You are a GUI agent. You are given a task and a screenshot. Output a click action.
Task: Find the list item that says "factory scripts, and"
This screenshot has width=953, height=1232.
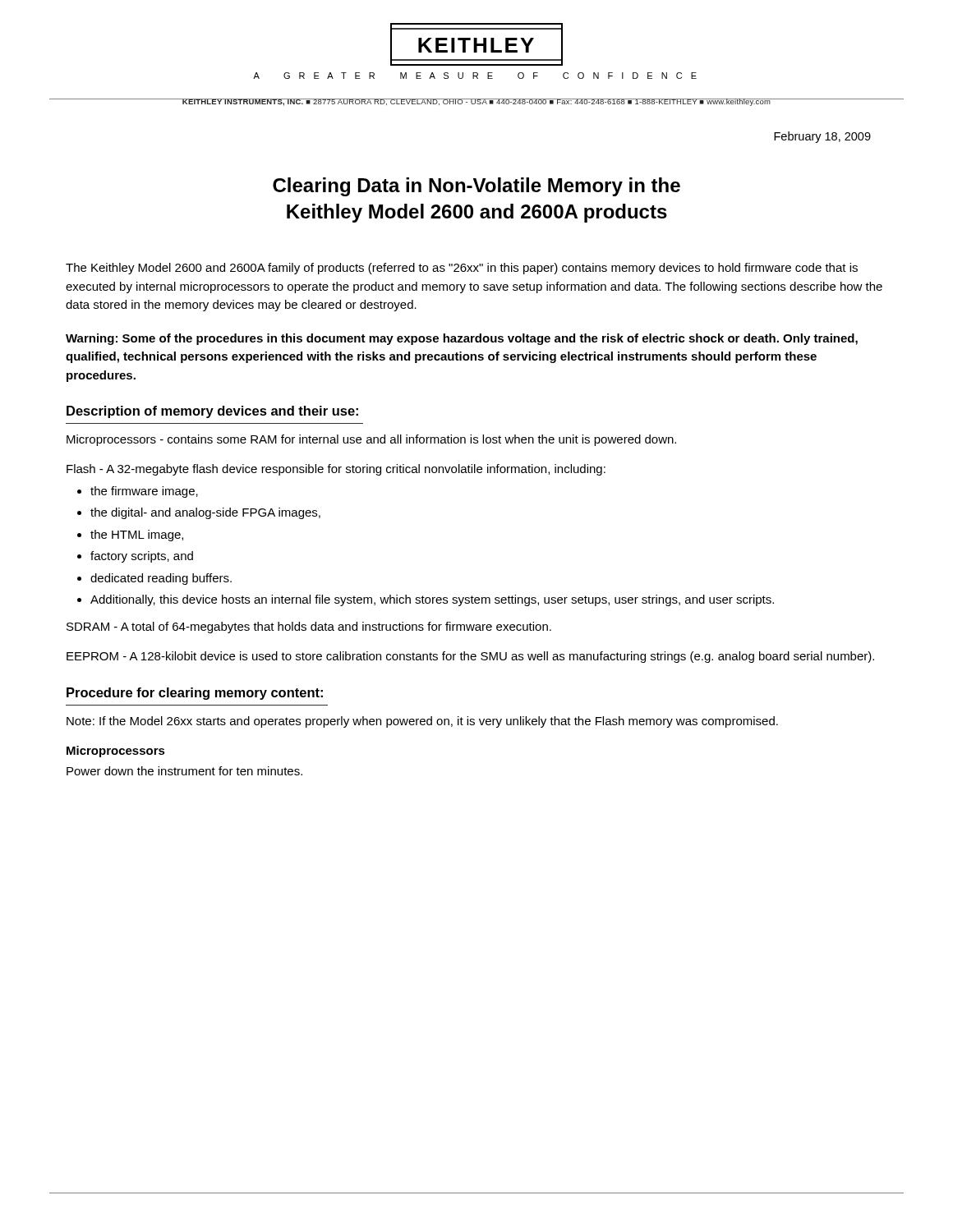pos(142,556)
